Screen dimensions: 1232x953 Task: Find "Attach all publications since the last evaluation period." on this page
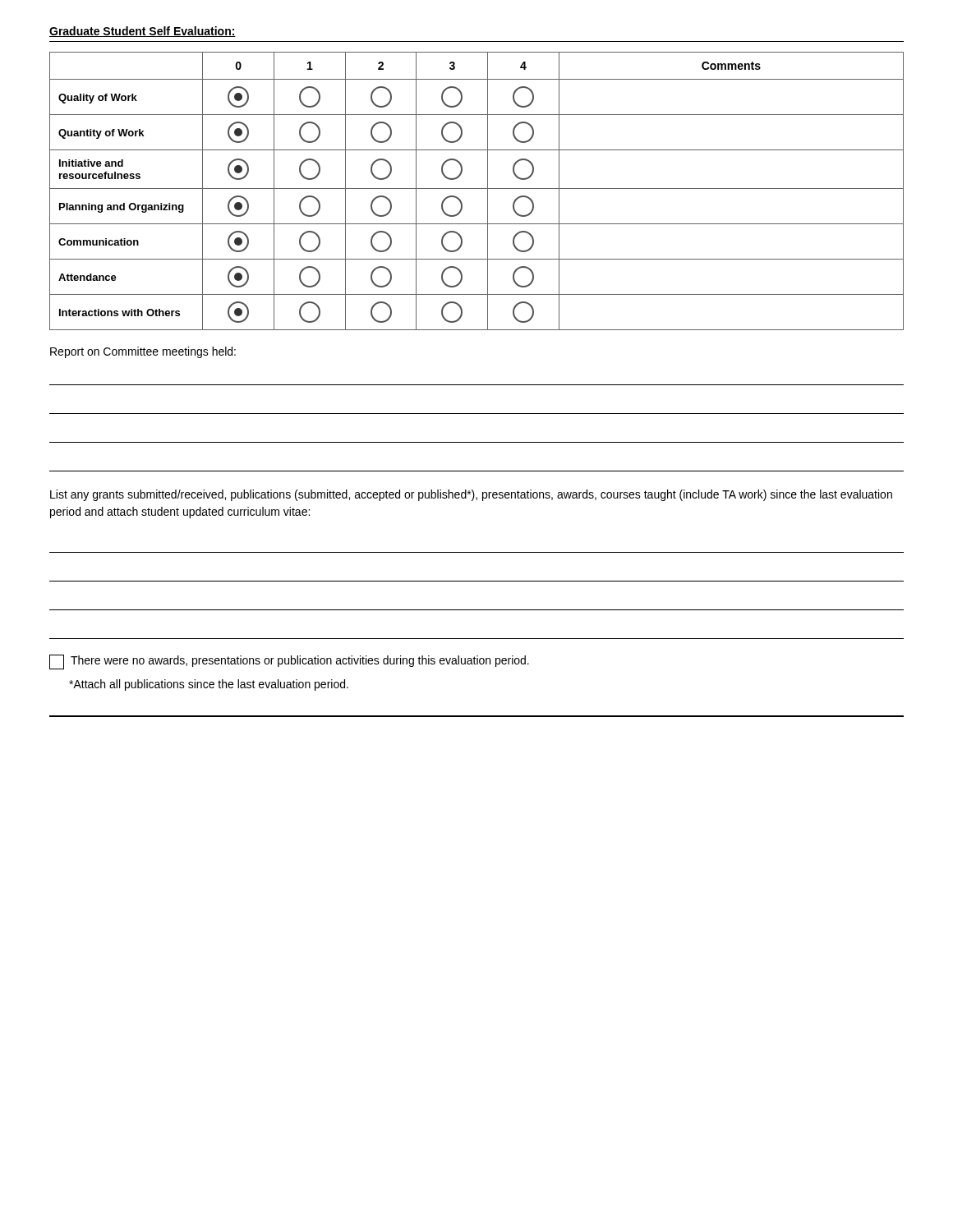(x=209, y=684)
